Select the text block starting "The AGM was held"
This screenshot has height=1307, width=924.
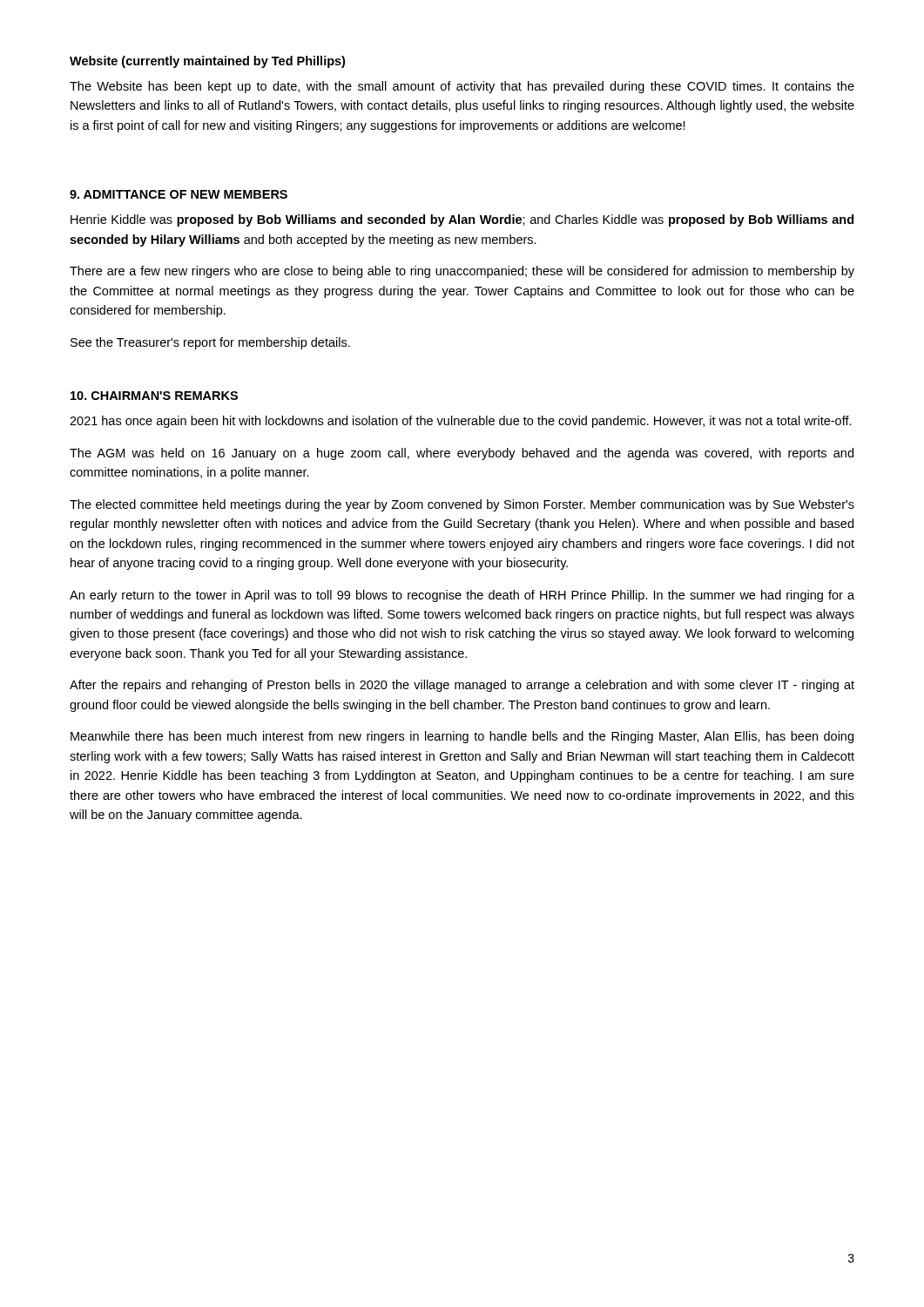[462, 463]
